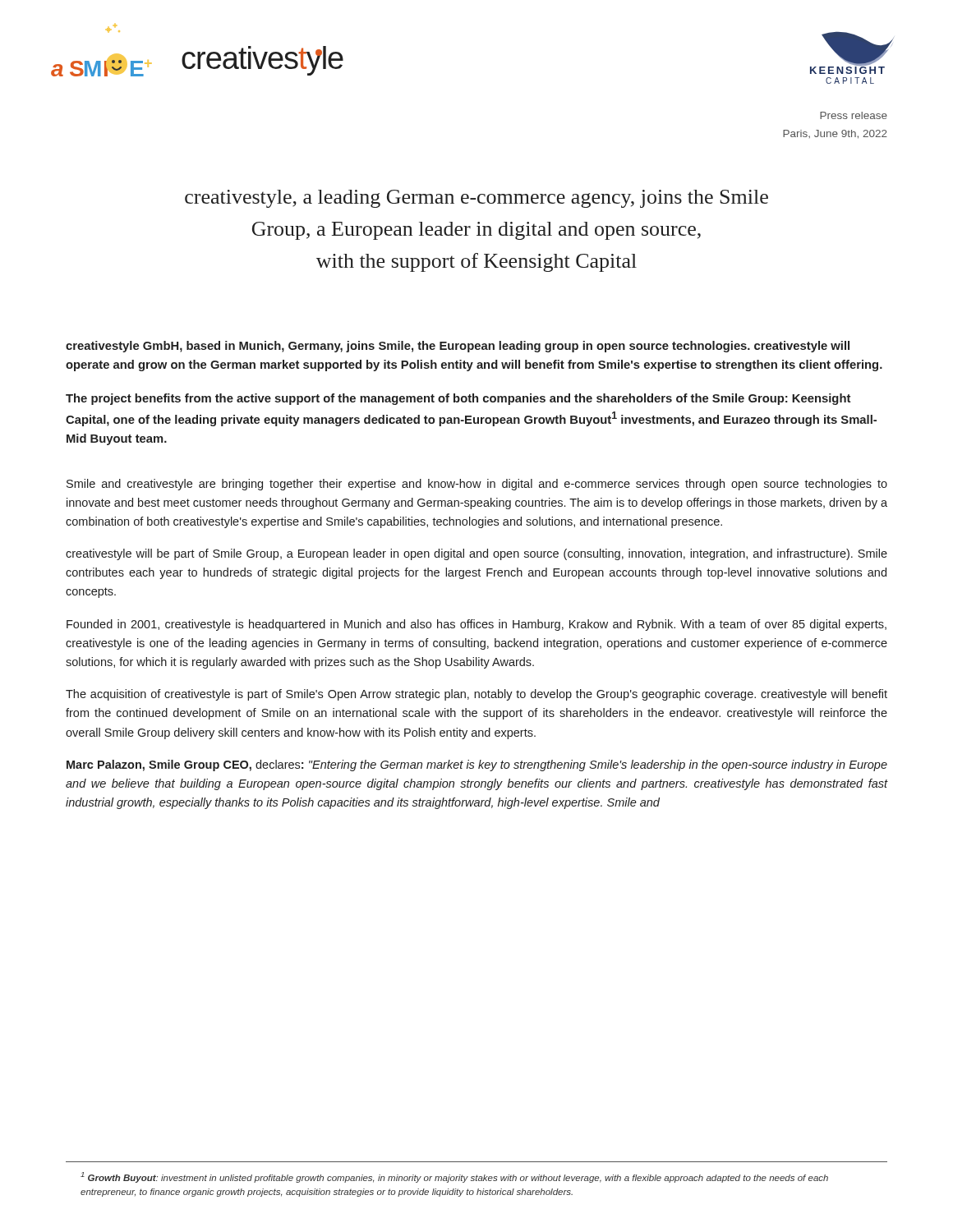Where is the passage that starts "The project benefits from the active support"?
This screenshot has width=953, height=1232.
coord(471,418)
